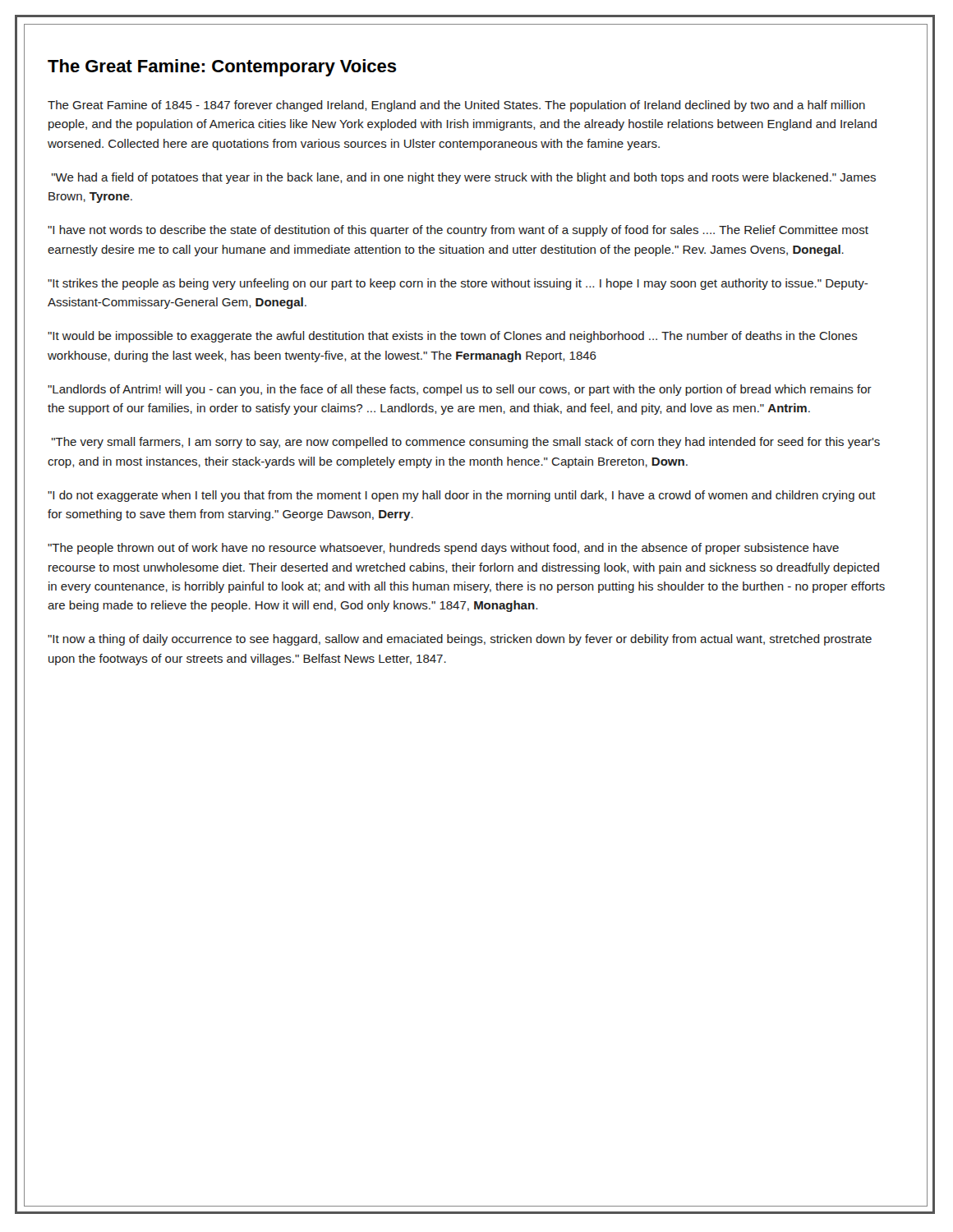Locate the text "The Great Famine: Contemporary Voices"

(x=222, y=66)
